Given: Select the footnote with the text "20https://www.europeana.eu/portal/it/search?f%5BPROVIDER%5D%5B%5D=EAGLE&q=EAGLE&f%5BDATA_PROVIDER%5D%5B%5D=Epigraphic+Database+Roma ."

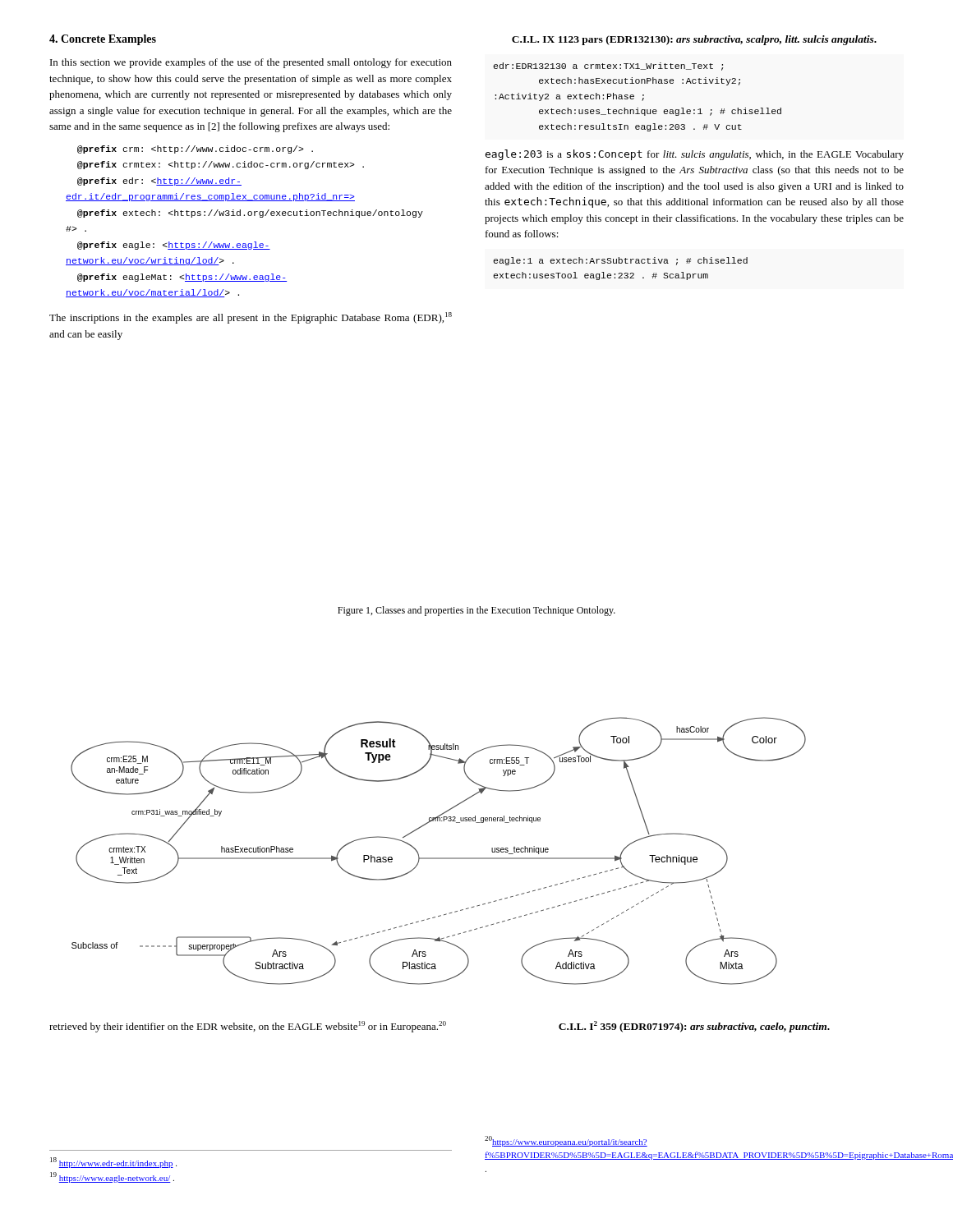Looking at the screenshot, I should (694, 1154).
